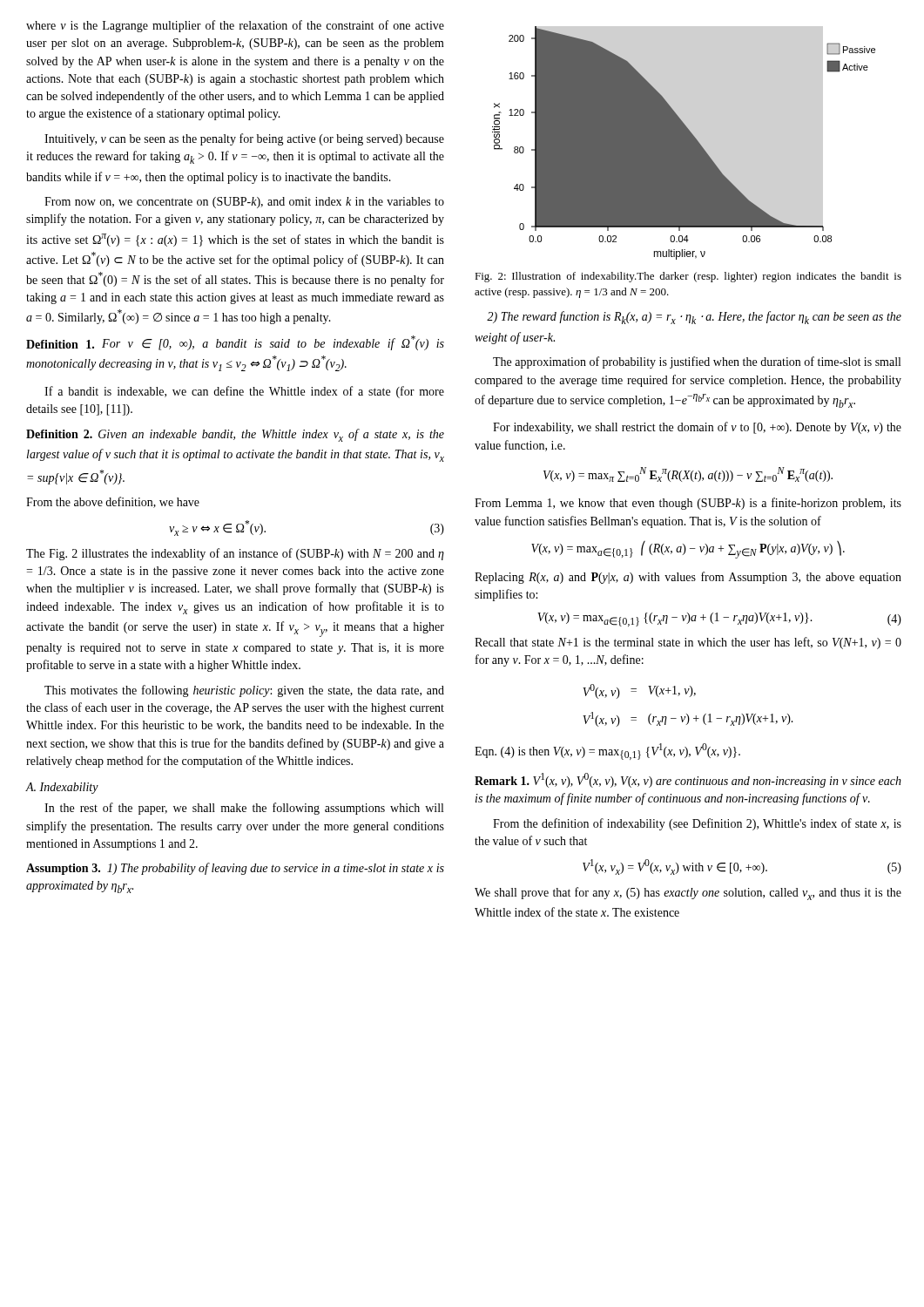
Task: Select the text block that says "From the above definition, we"
Action: click(x=113, y=502)
